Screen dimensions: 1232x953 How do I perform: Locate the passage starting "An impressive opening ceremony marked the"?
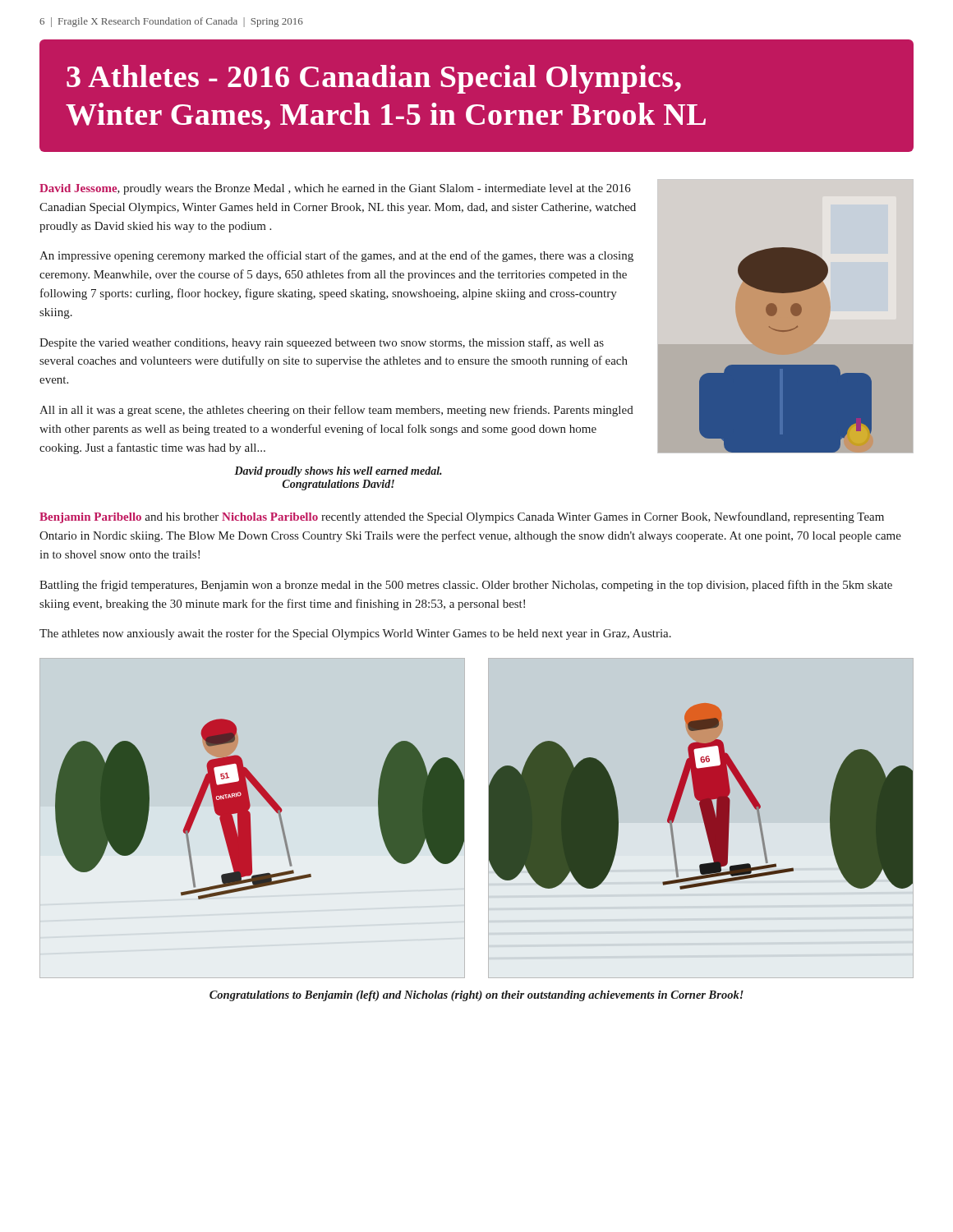tap(337, 284)
